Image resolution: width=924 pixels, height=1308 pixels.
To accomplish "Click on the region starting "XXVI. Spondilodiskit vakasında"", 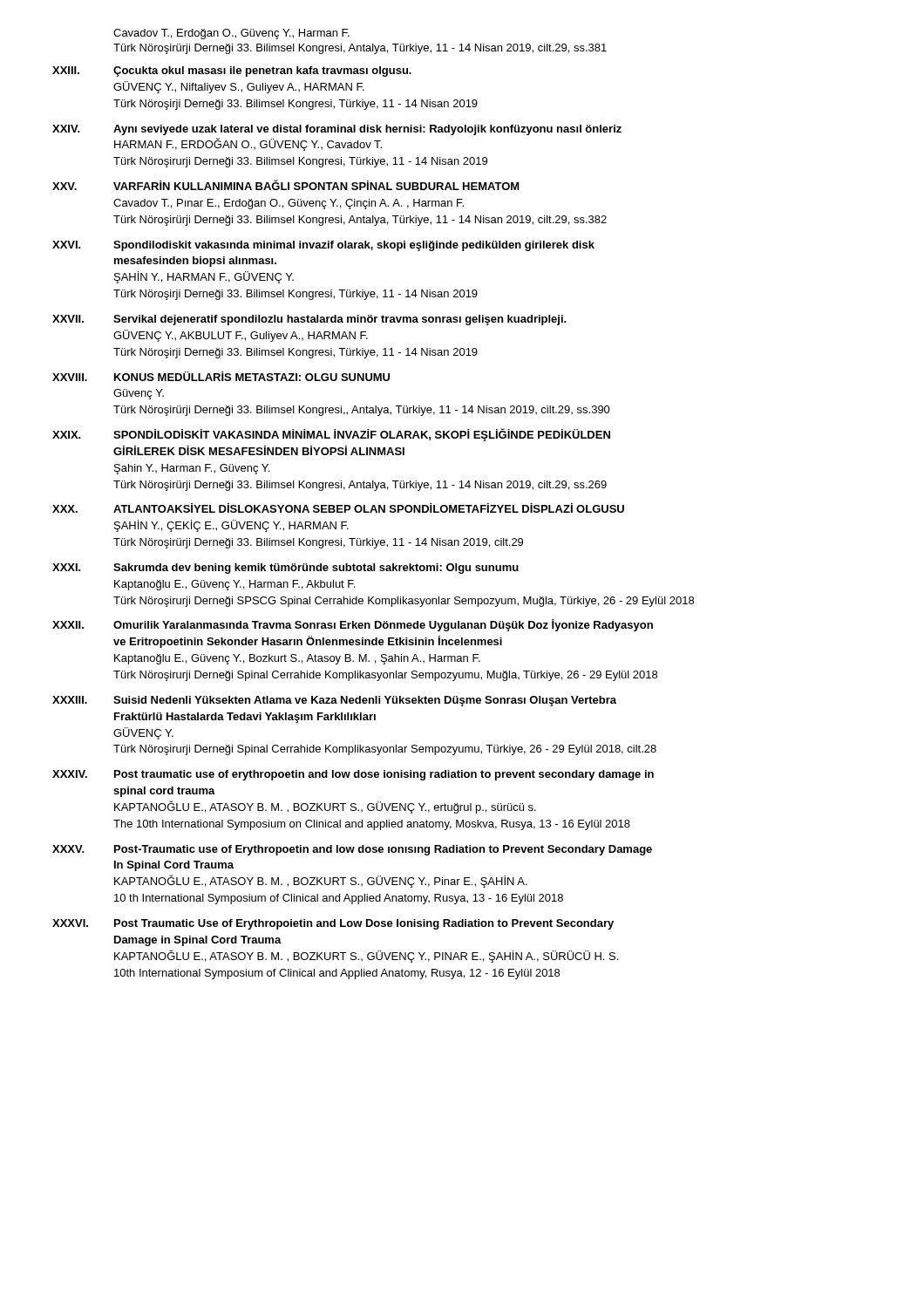I will (x=323, y=246).
